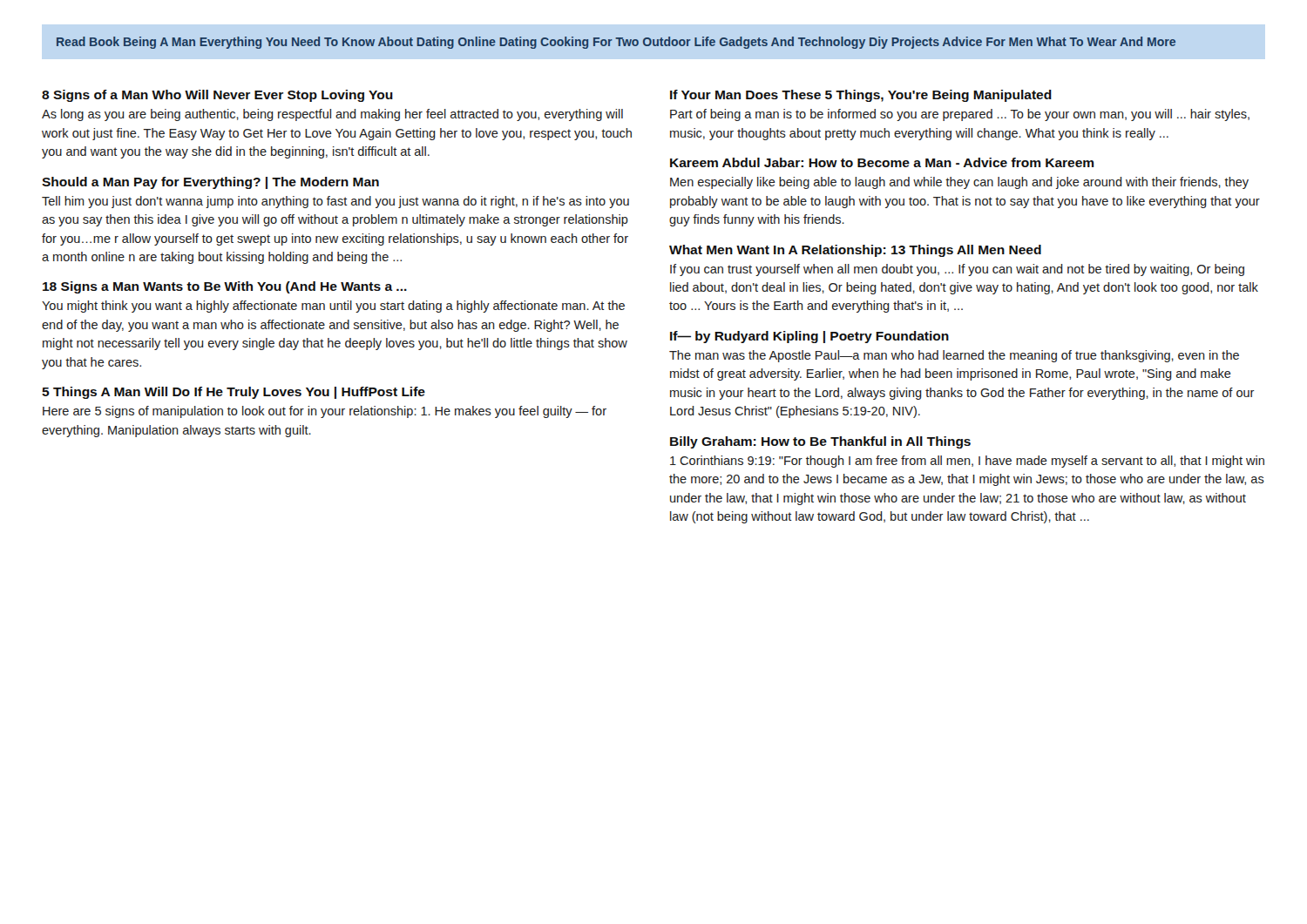Locate the section header that says "18 Signs a Man Wants"
The height and width of the screenshot is (924, 1307).
pyautogui.click(x=224, y=286)
